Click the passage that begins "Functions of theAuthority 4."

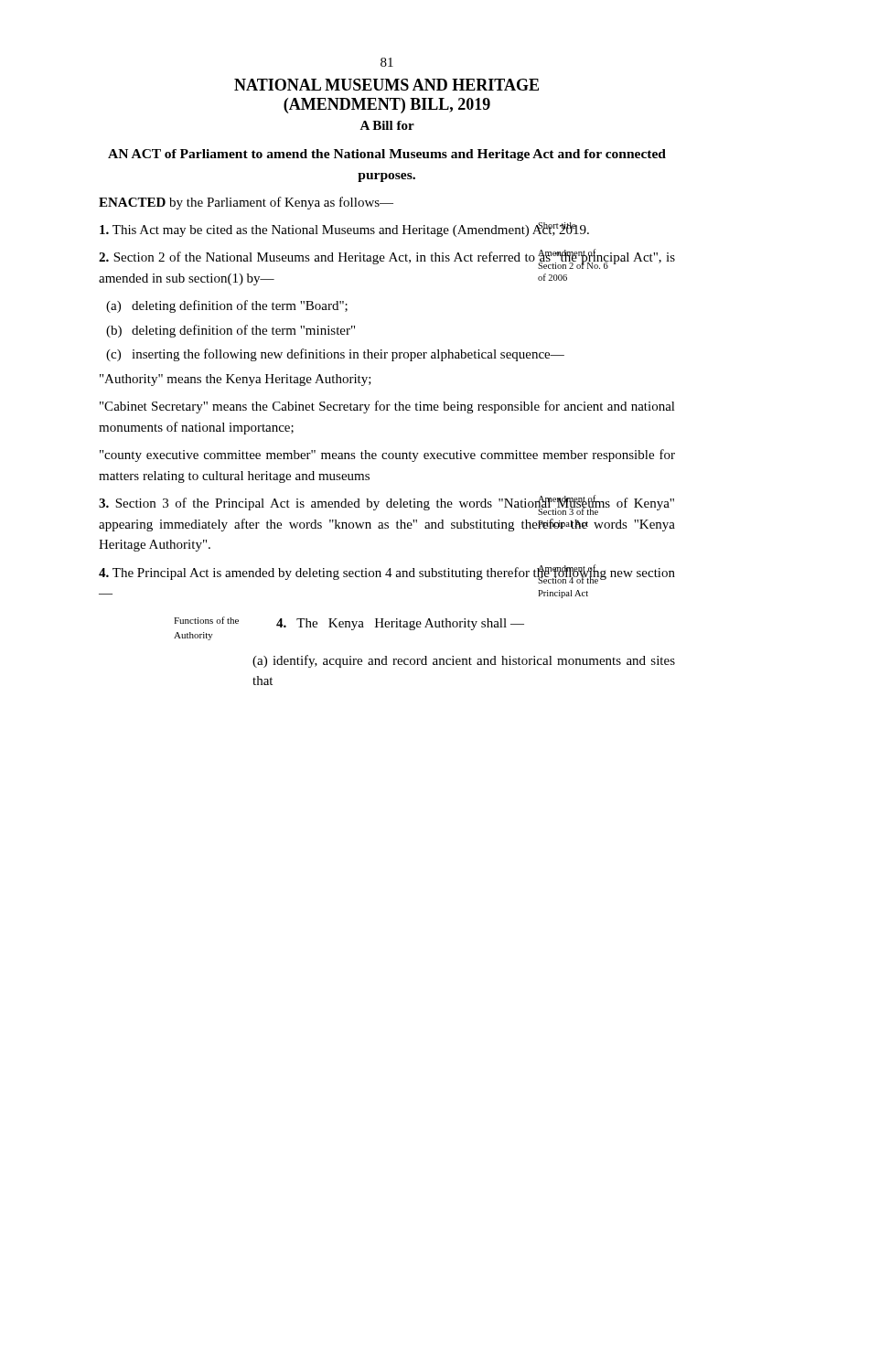(424, 627)
